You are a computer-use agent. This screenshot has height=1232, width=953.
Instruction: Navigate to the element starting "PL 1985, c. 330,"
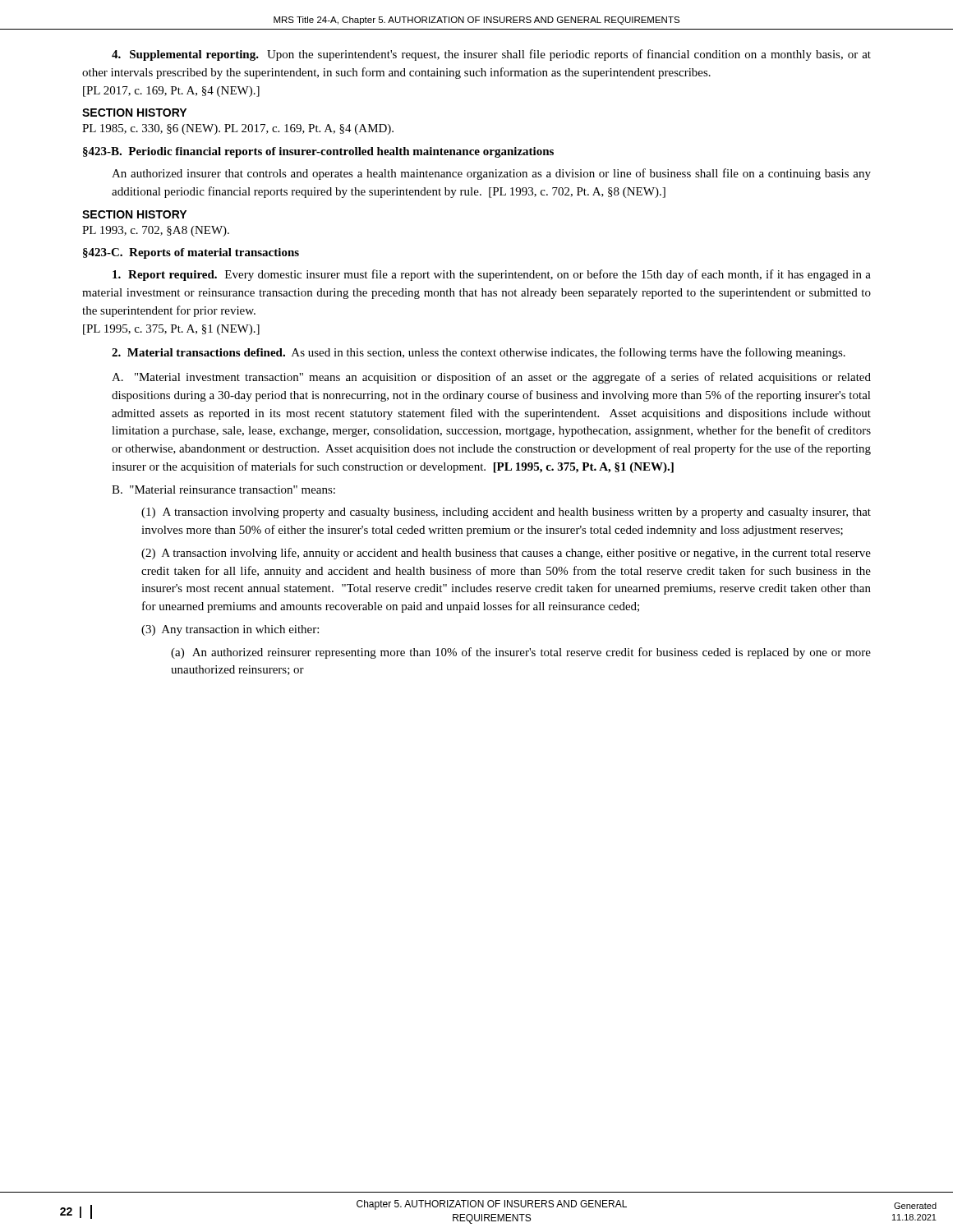(238, 128)
